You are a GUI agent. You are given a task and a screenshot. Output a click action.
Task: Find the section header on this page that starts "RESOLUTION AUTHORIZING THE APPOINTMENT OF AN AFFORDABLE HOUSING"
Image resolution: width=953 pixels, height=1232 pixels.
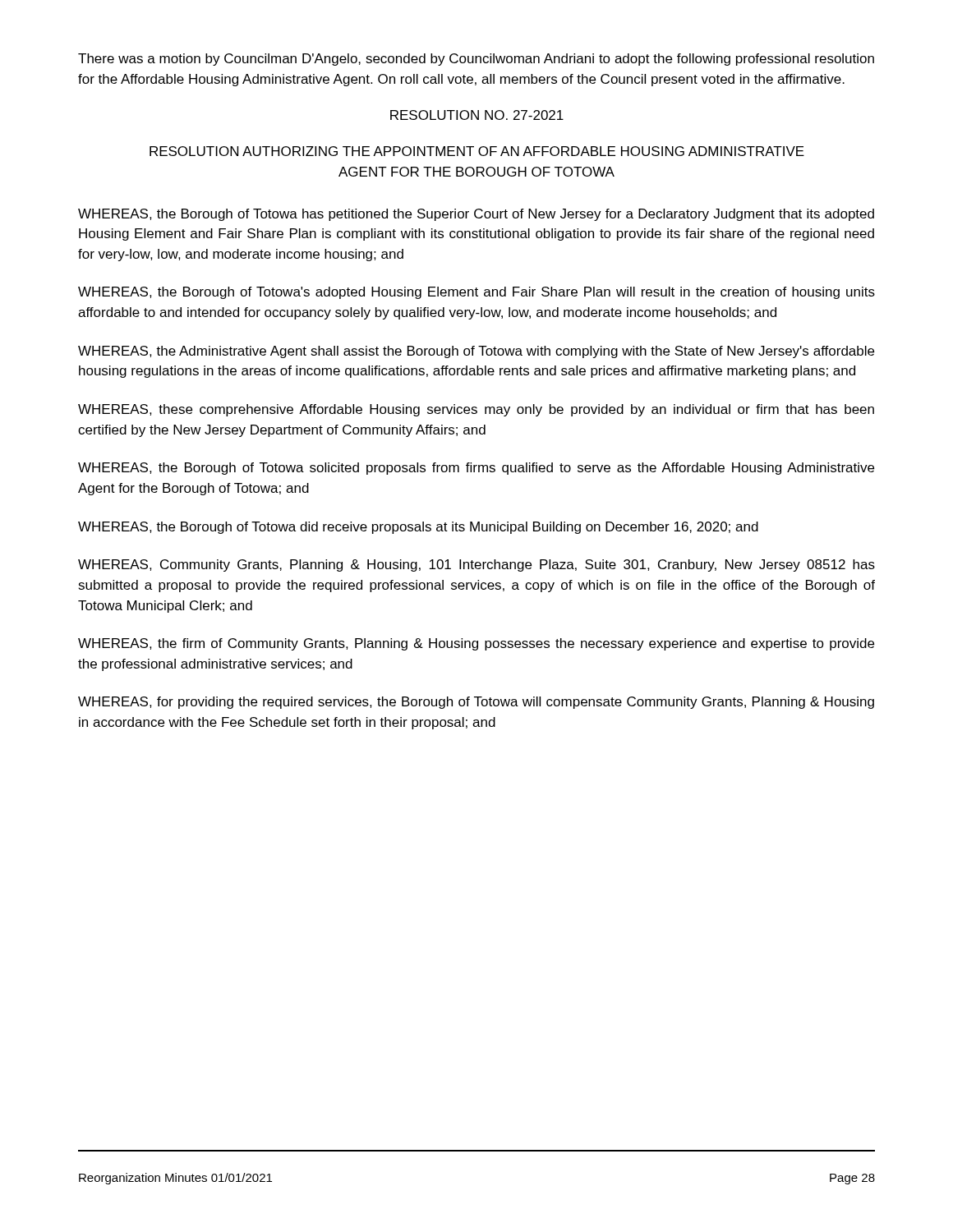tap(476, 162)
